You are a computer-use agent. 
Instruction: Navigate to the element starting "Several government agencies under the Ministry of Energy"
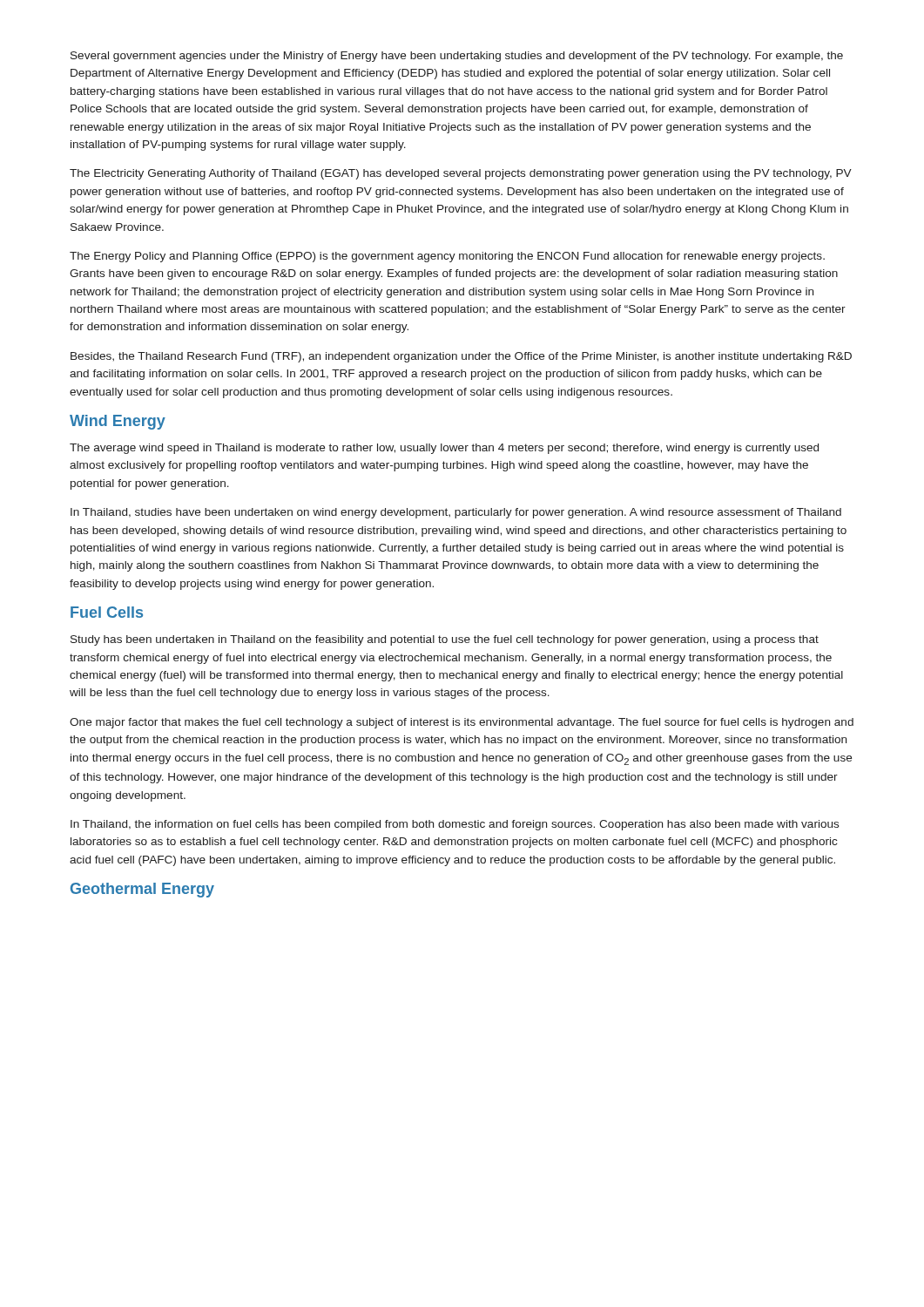point(462,100)
